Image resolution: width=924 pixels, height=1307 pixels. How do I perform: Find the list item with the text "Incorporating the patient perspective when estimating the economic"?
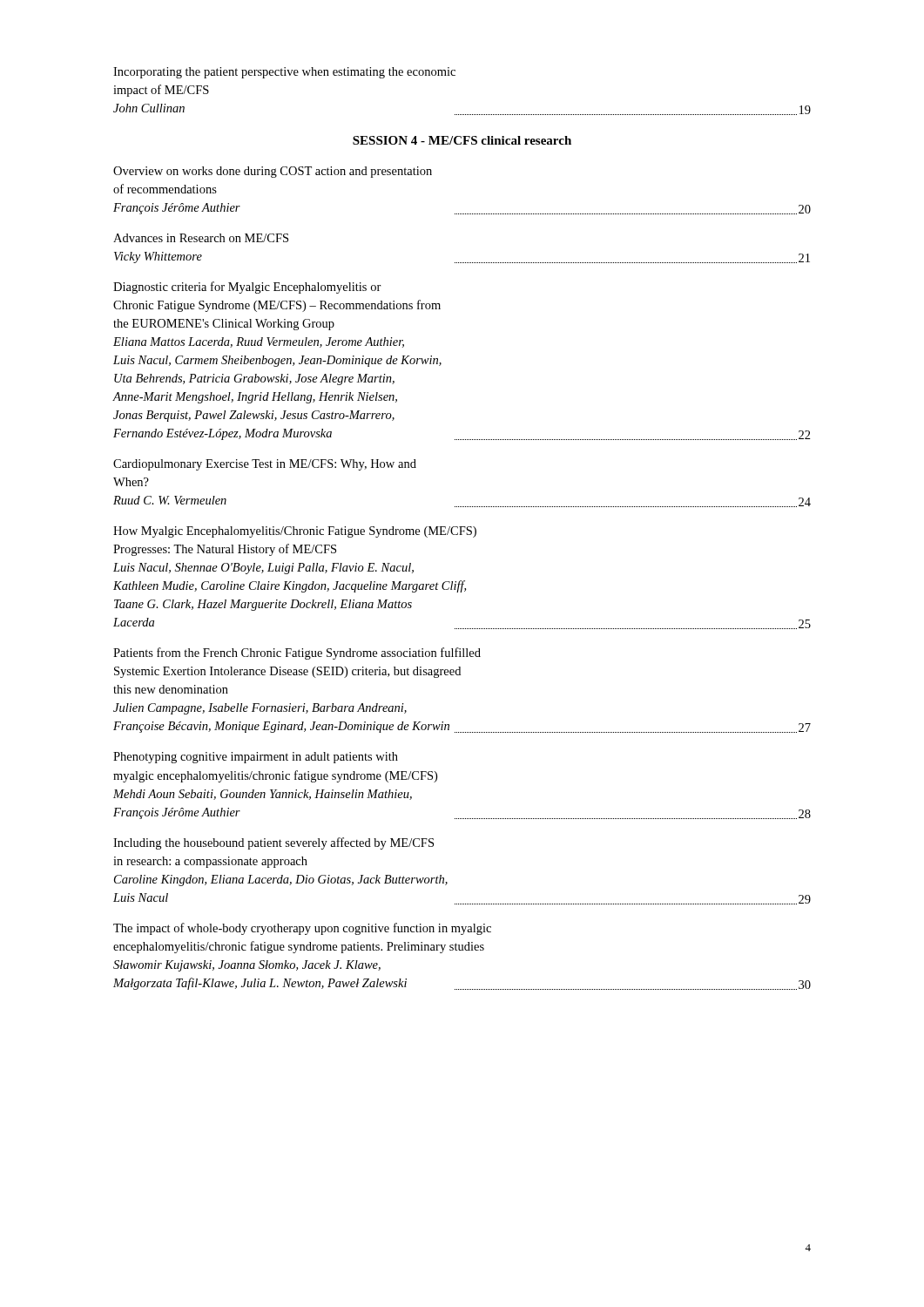point(284,73)
